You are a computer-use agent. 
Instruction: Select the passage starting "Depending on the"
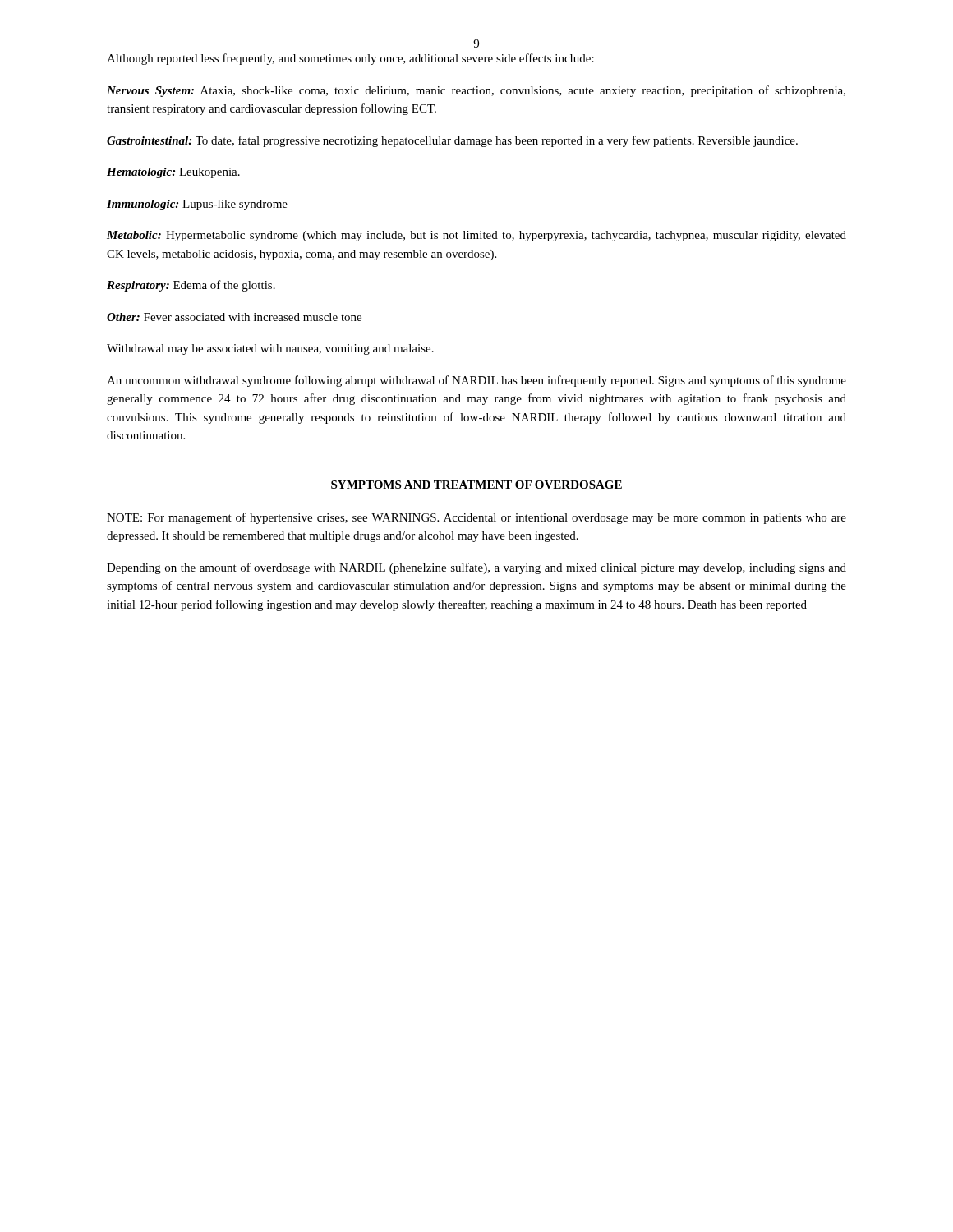point(476,586)
